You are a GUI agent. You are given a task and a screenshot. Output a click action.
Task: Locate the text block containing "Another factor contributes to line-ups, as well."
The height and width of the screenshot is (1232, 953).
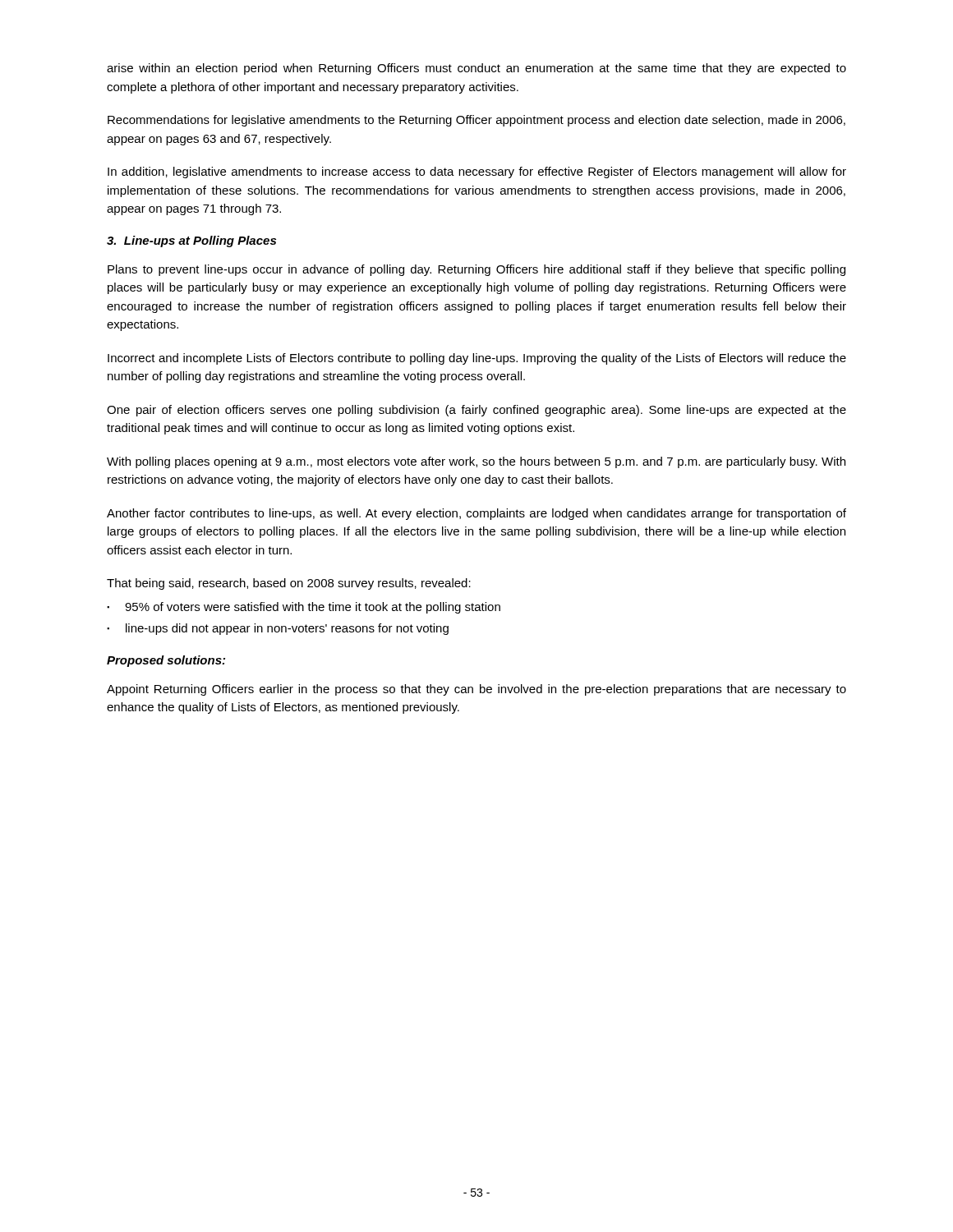point(476,531)
